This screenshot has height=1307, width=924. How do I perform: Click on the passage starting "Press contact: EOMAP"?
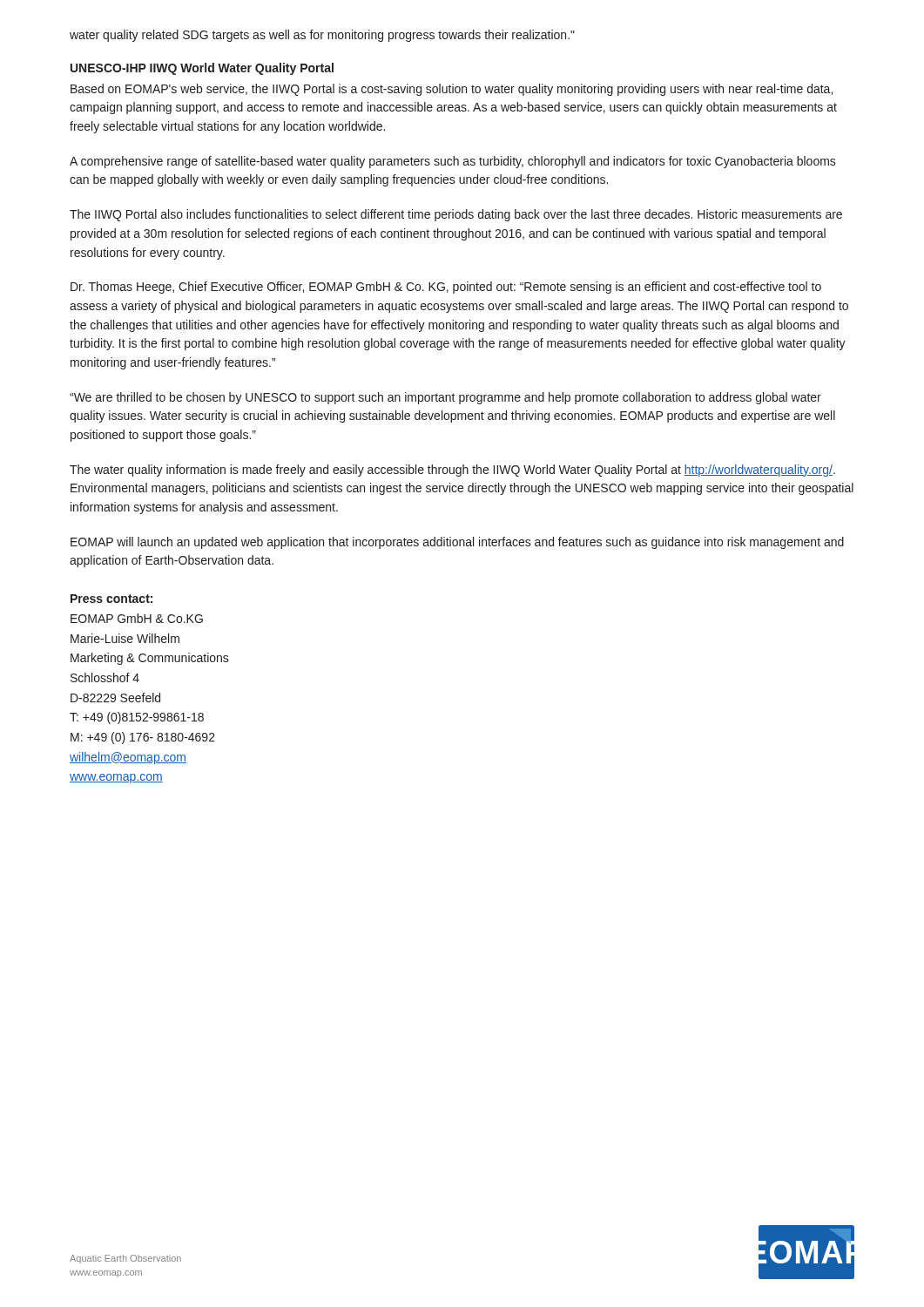click(x=149, y=688)
